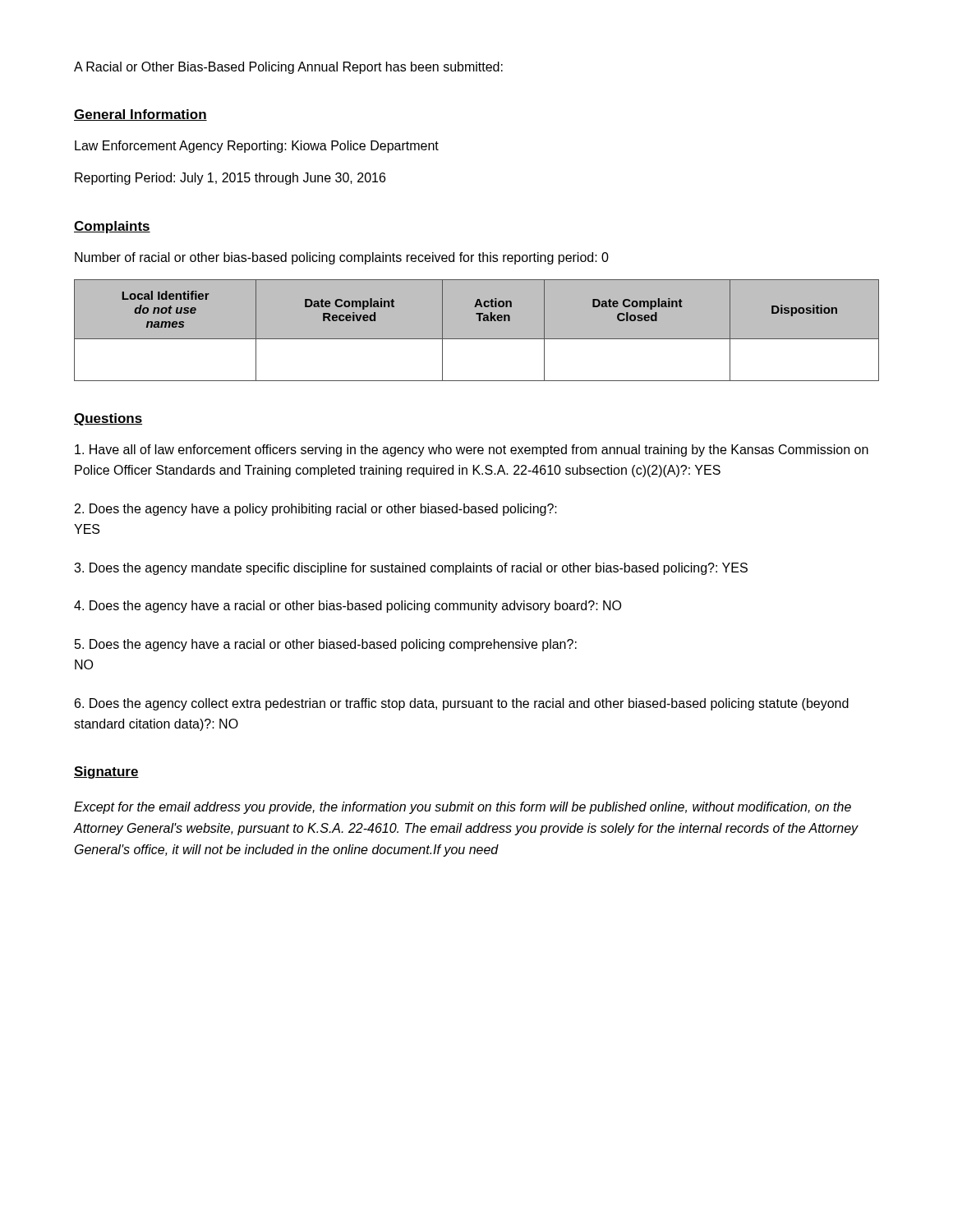Locate the list item that says "6. Does the agency collect extra pedestrian or"
This screenshot has width=953, height=1232.
pos(461,713)
